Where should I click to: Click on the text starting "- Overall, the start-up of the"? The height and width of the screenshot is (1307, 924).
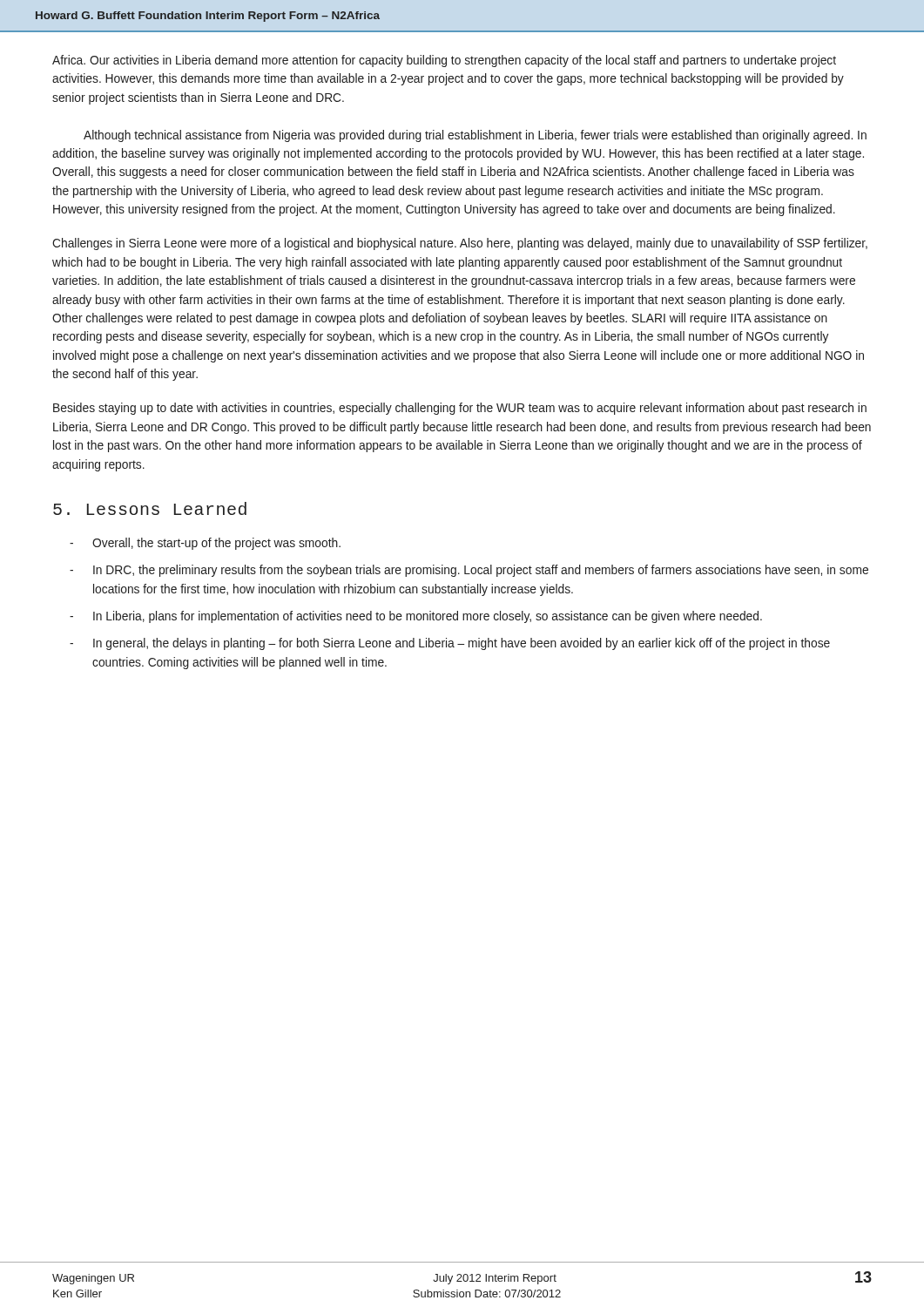point(205,544)
